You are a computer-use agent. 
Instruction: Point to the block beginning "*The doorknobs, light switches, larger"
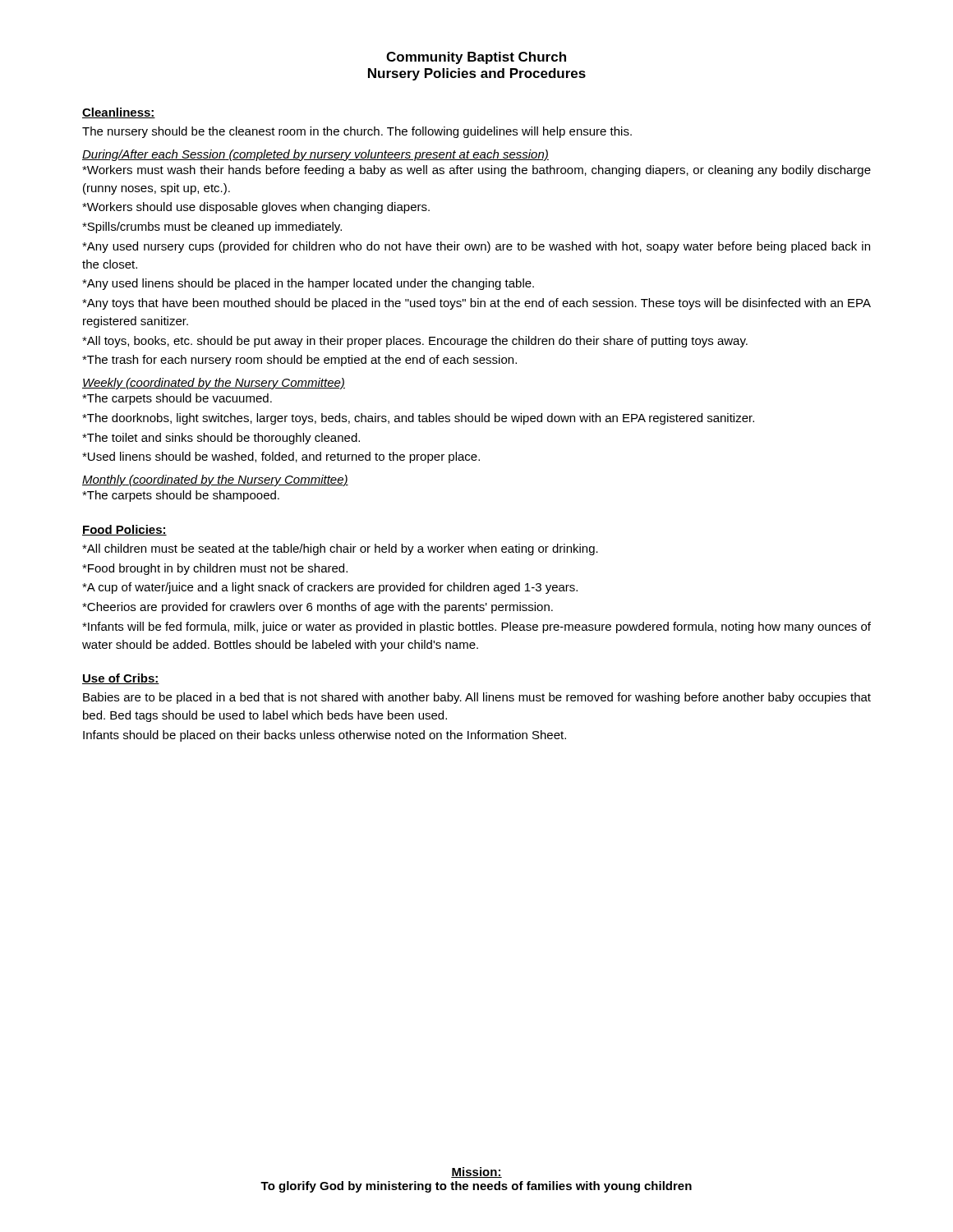419,417
